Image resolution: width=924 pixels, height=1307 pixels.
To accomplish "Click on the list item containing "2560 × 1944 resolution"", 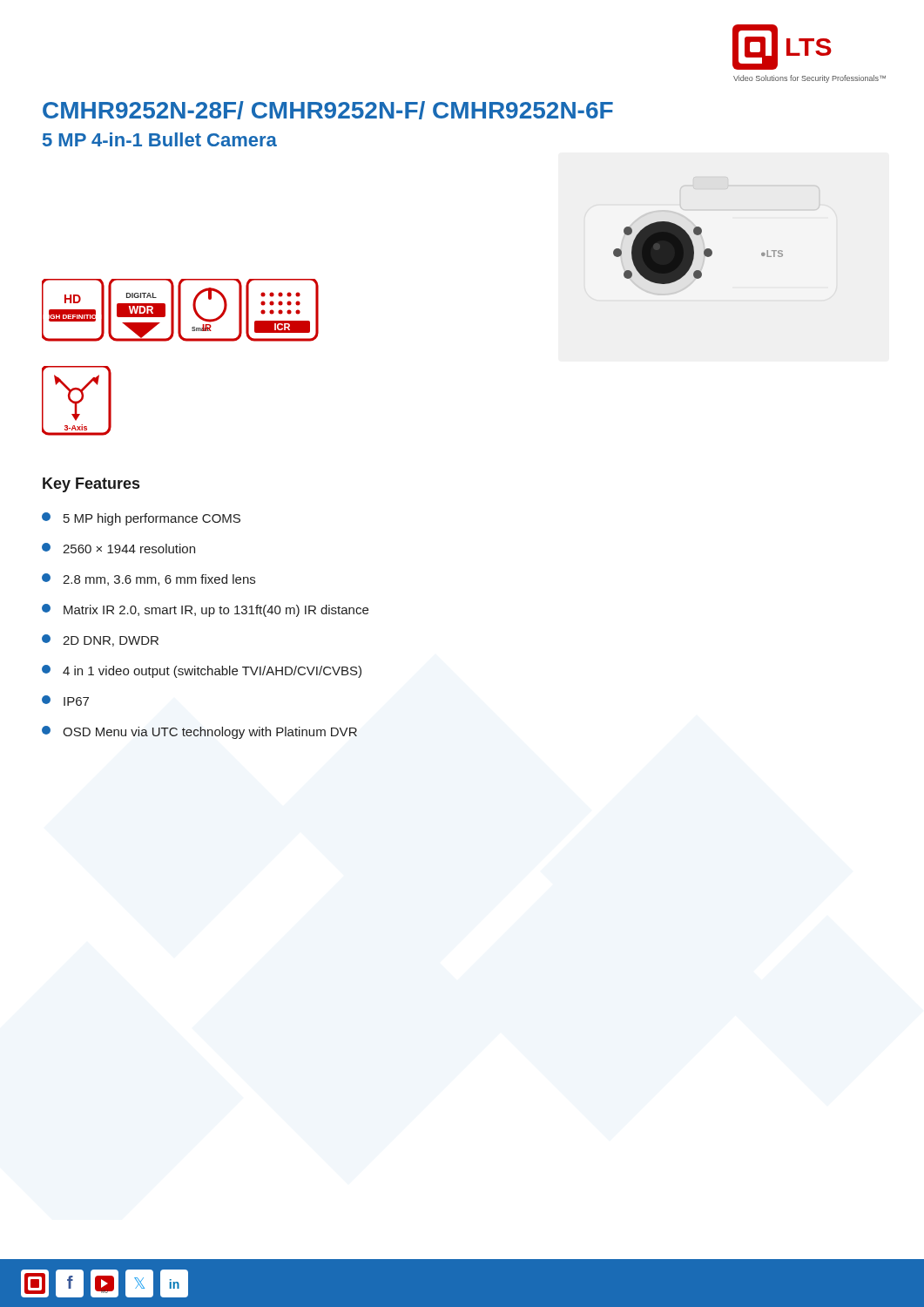I will 119,549.
